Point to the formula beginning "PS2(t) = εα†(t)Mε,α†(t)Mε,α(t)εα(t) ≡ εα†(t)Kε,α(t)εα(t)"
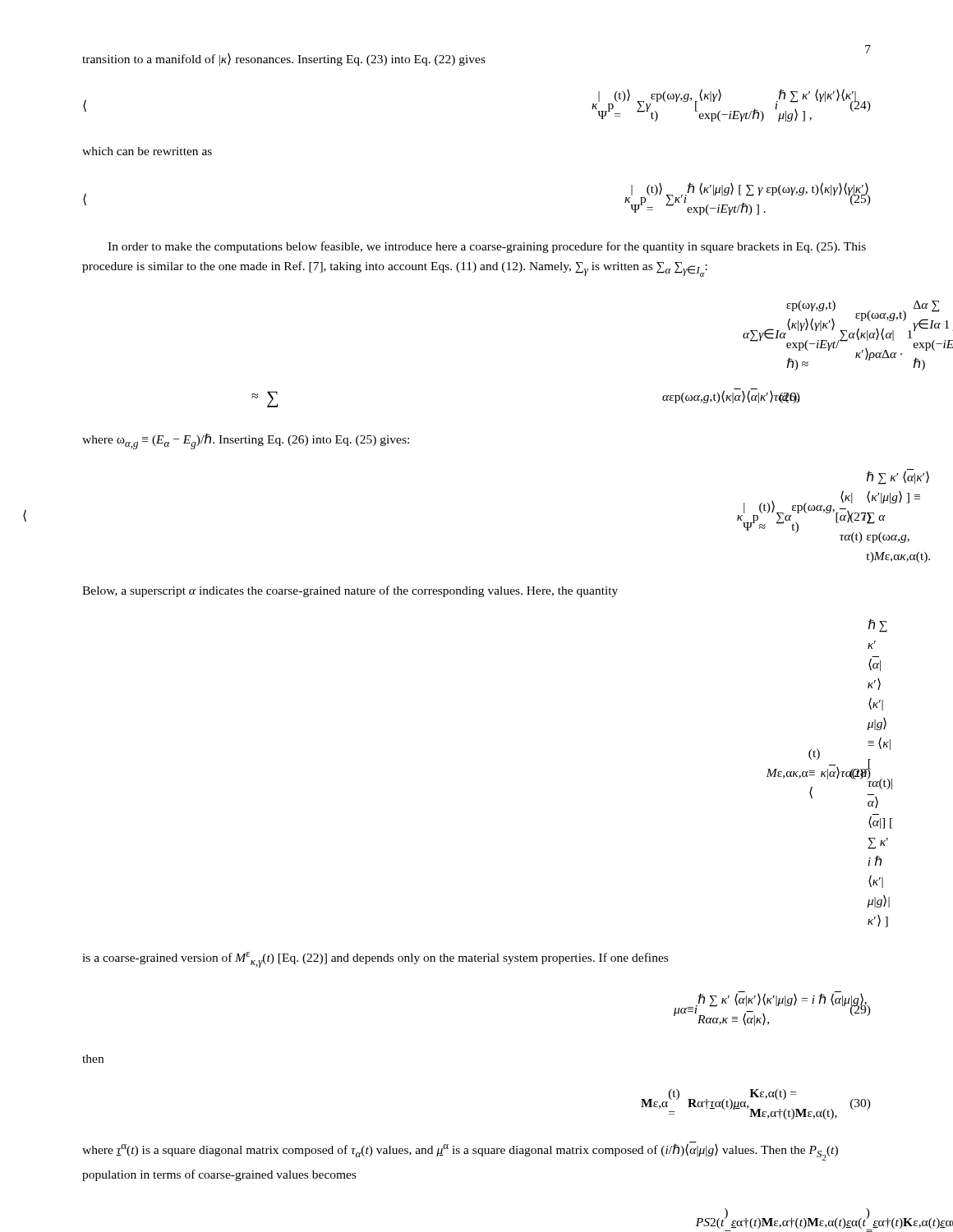953x1232 pixels. (x=784, y=1220)
